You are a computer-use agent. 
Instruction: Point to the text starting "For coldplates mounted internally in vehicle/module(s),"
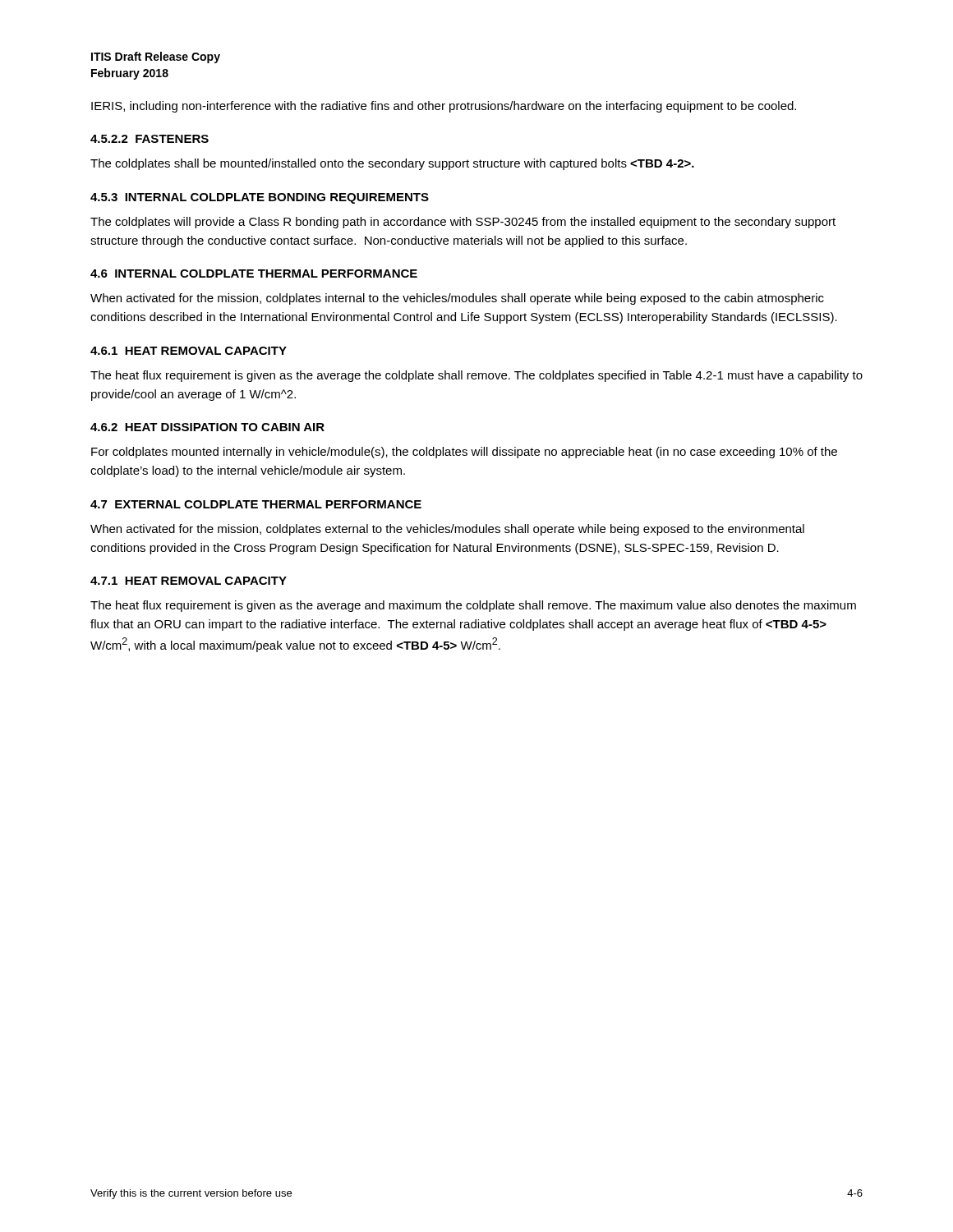pyautogui.click(x=464, y=461)
